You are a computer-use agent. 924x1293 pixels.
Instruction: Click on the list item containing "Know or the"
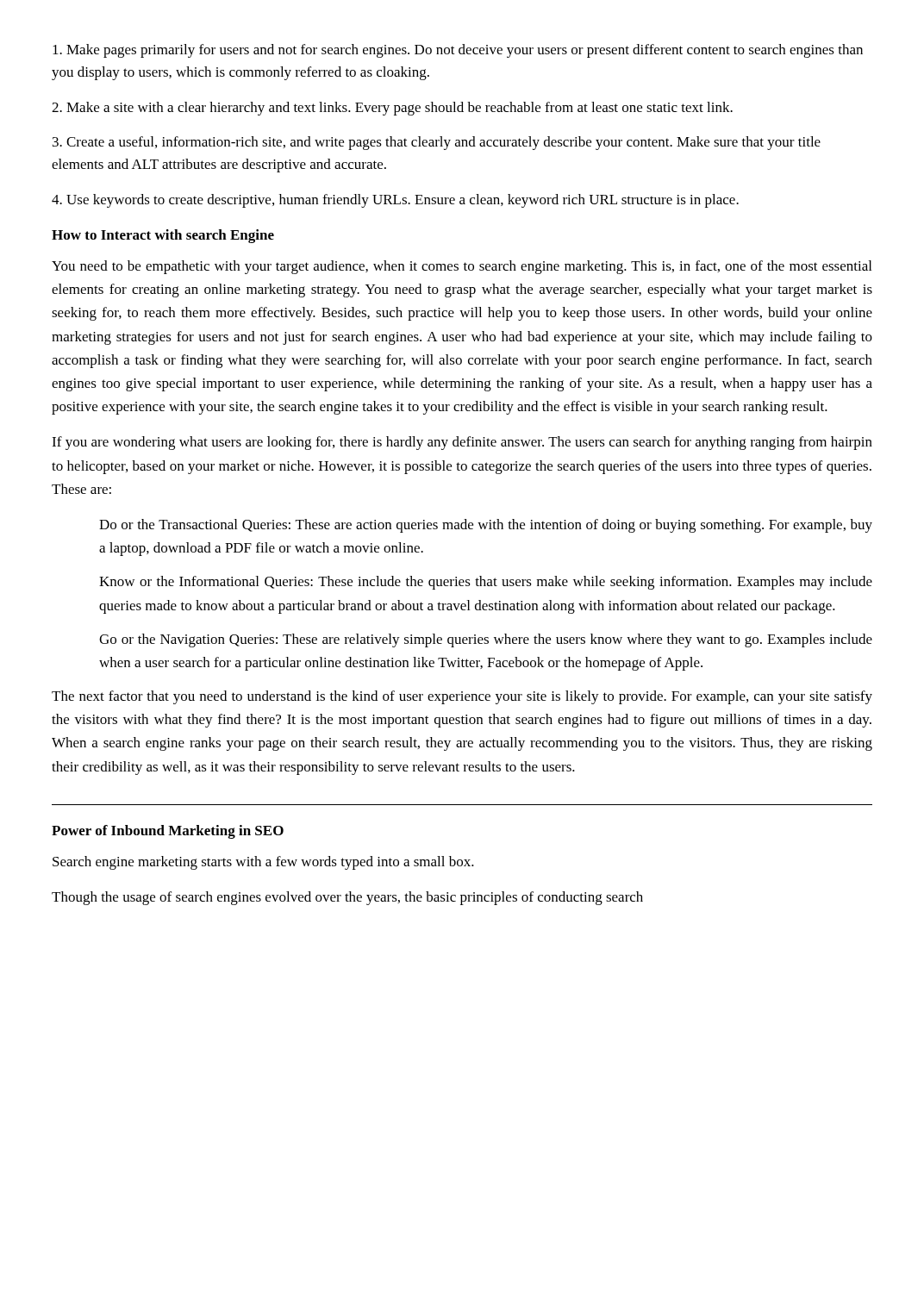coord(486,593)
